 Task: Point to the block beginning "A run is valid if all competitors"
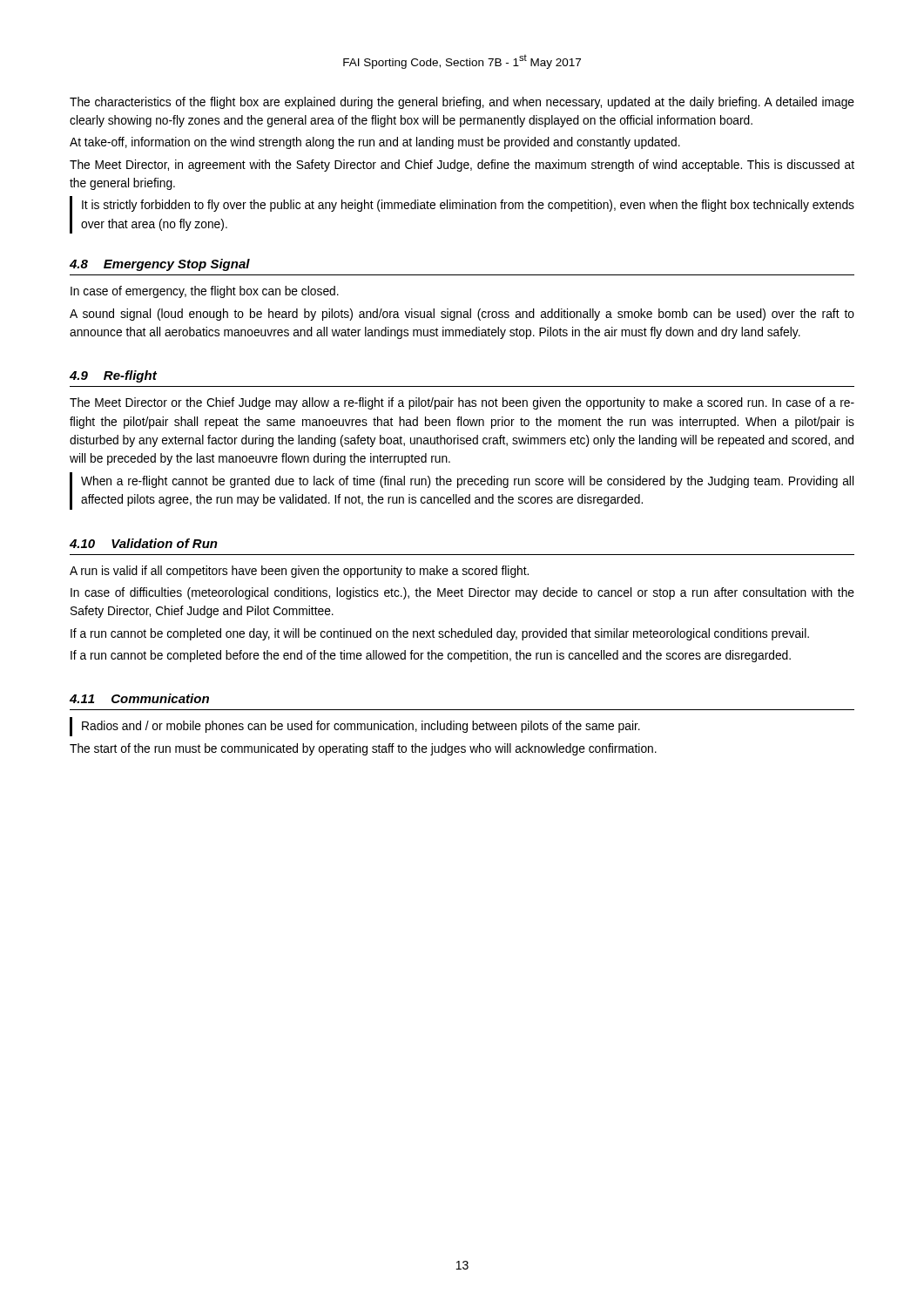[x=299, y=572]
